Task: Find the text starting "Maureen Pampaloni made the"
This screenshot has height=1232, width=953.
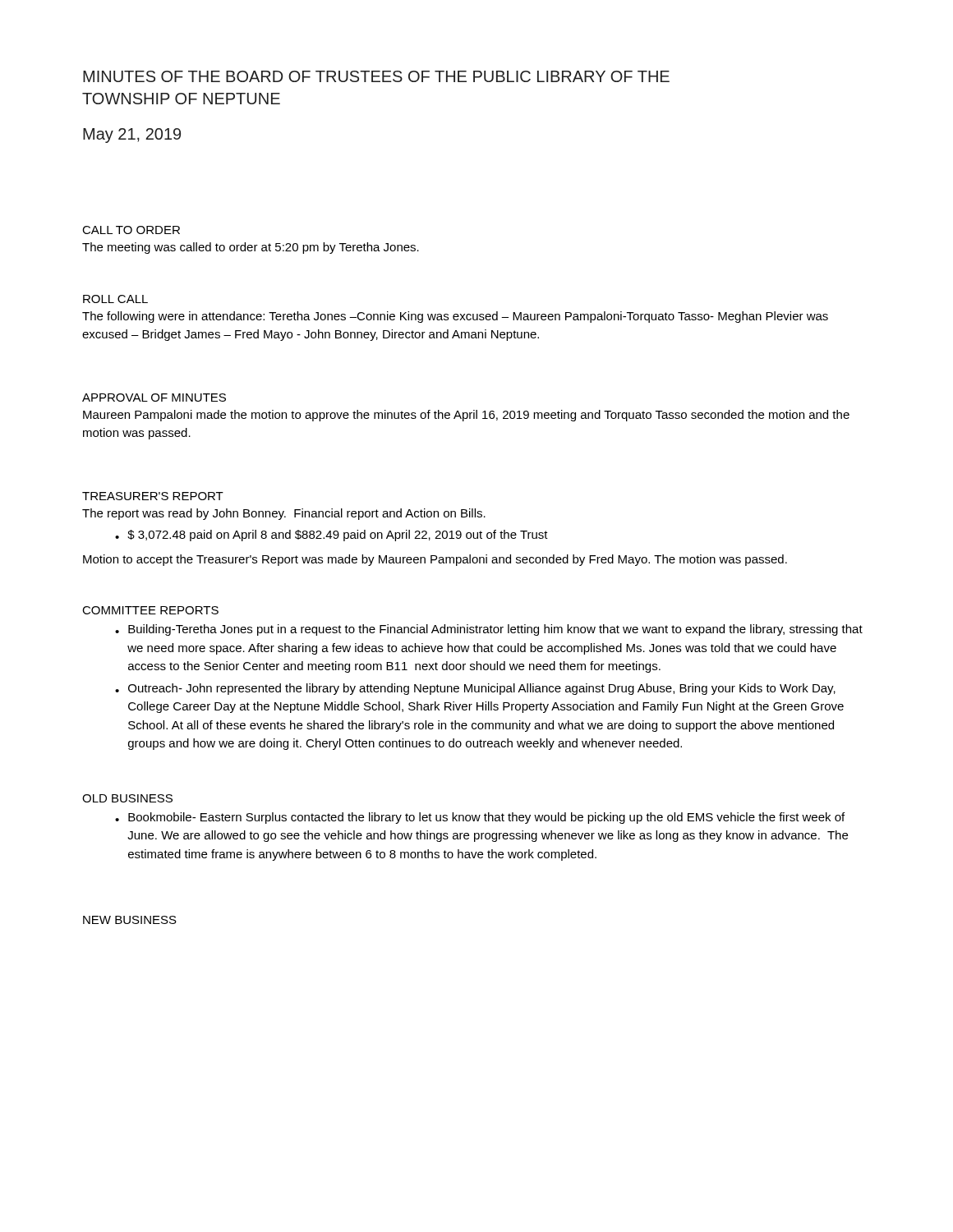Action: pyautogui.click(x=476, y=424)
